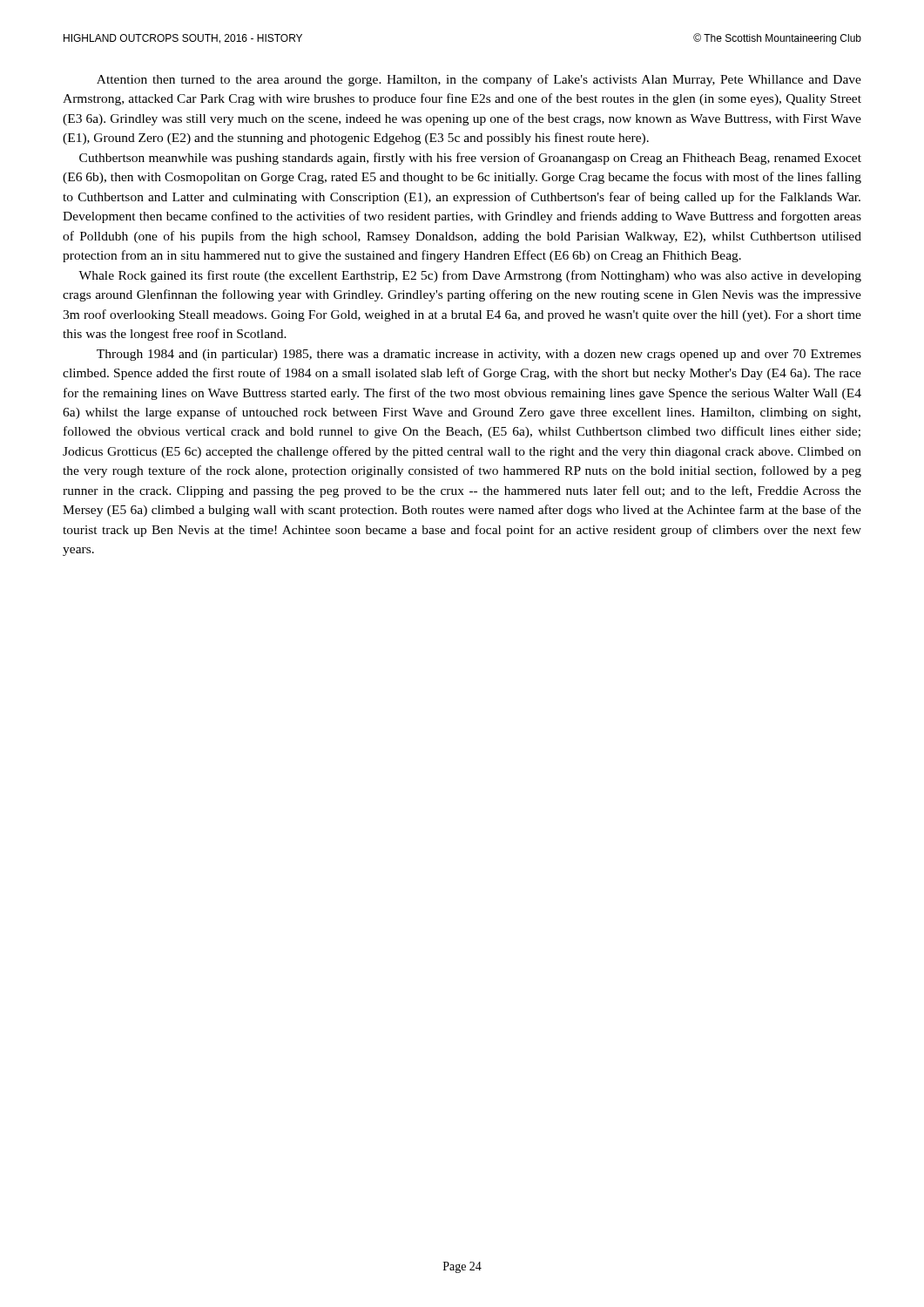Point to the block beginning "Attention then turned to the"
Image resolution: width=924 pixels, height=1307 pixels.
[462, 109]
